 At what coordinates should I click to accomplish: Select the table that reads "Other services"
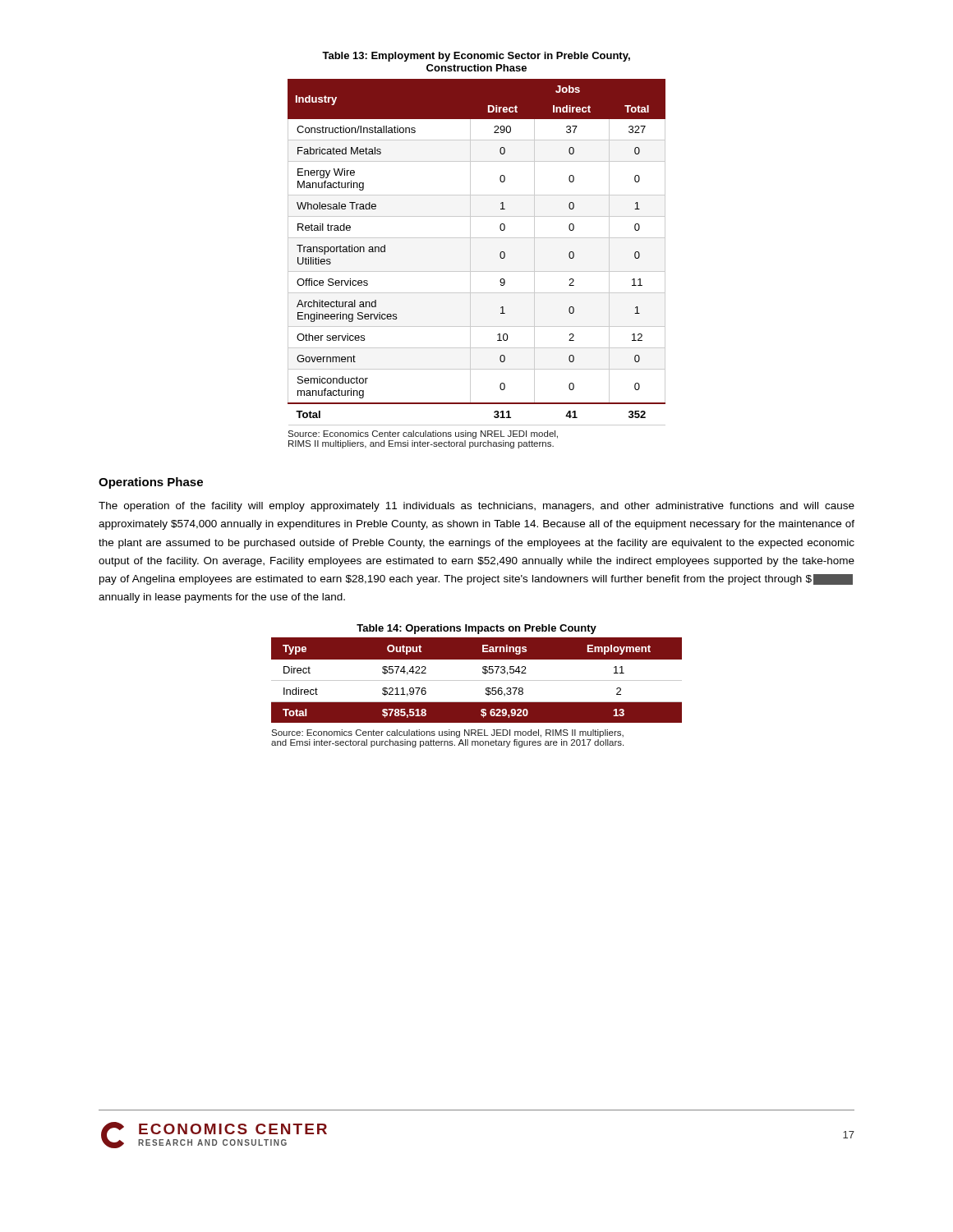476,252
